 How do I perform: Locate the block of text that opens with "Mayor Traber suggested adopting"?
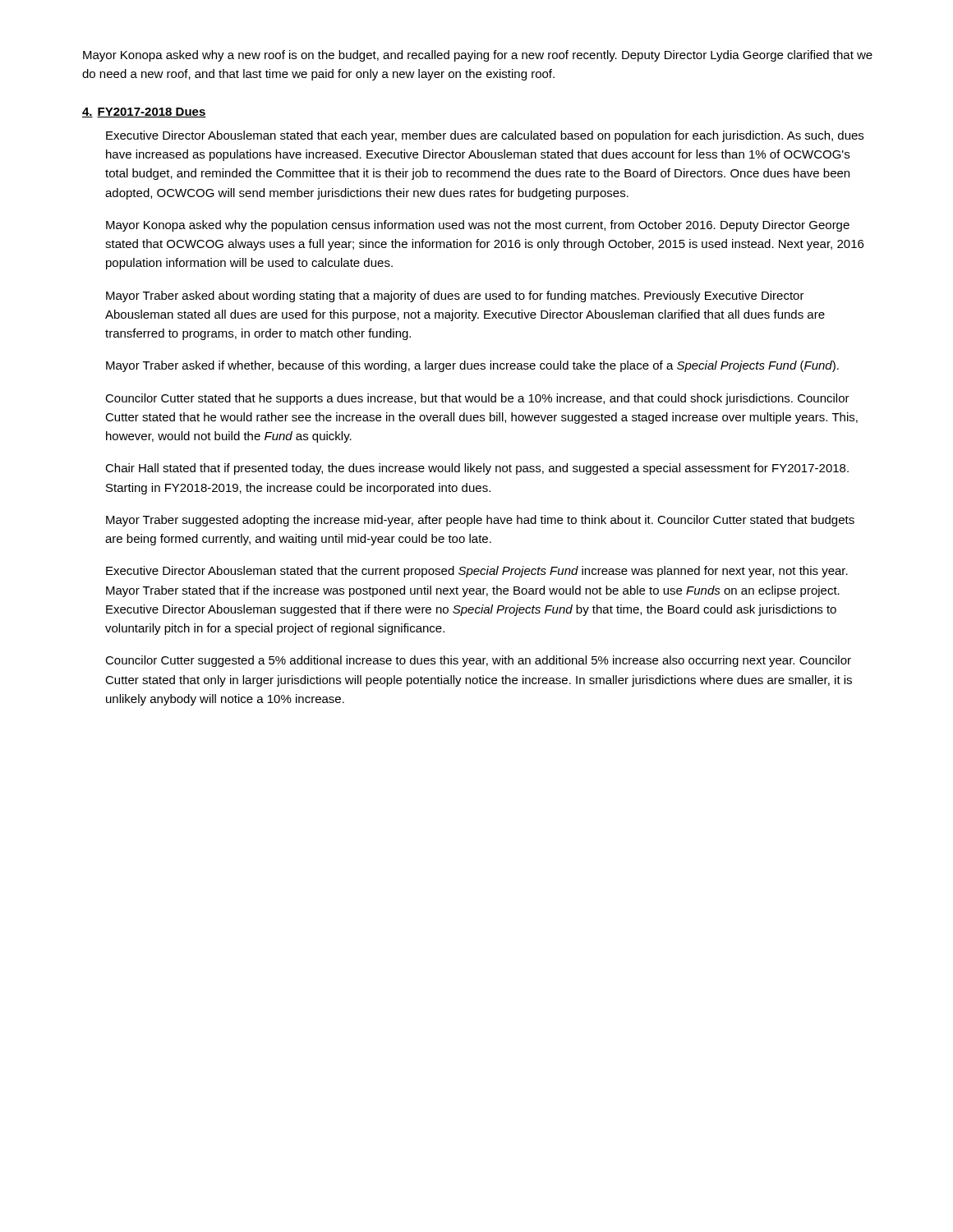coord(480,529)
